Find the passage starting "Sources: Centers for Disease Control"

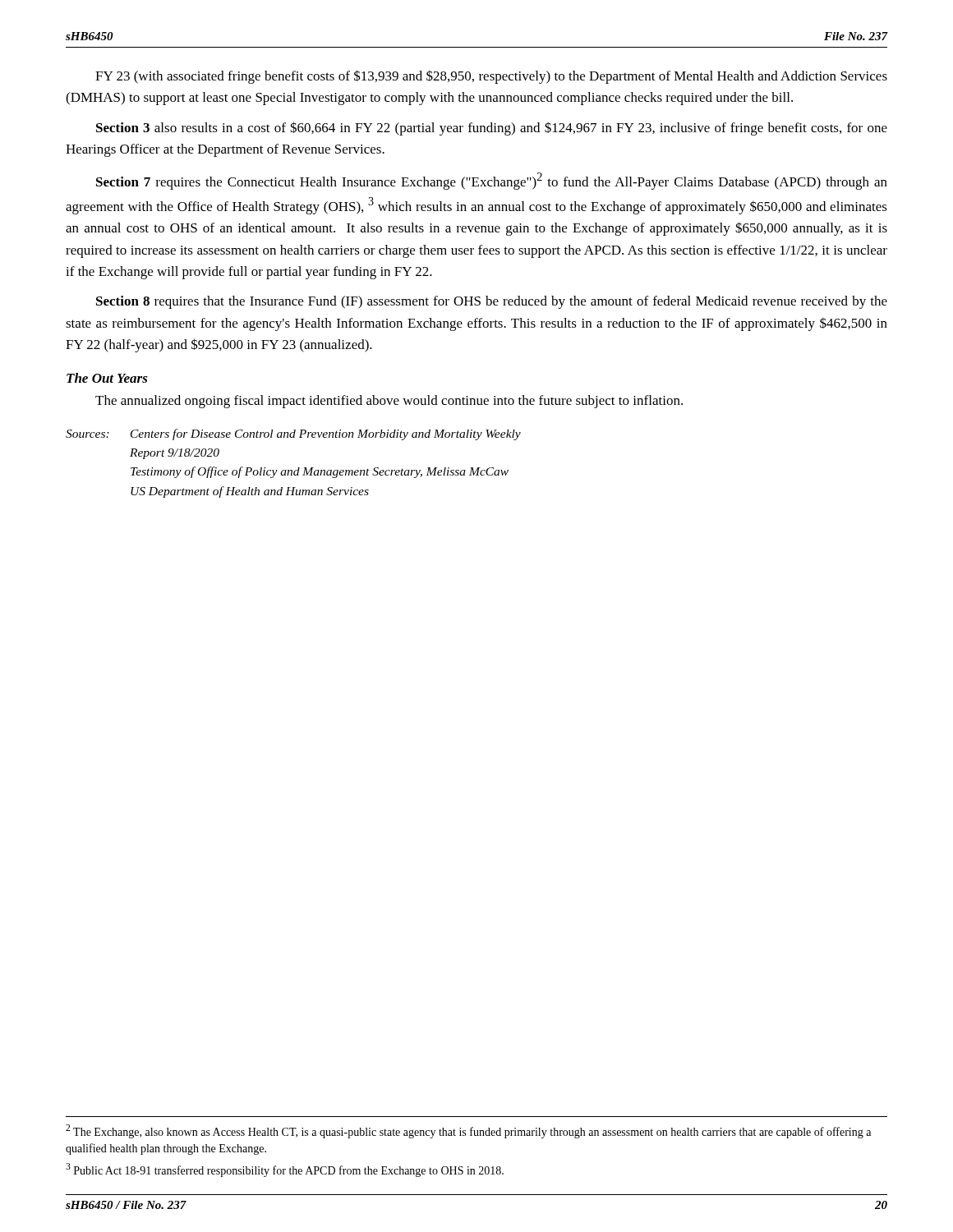click(x=476, y=462)
